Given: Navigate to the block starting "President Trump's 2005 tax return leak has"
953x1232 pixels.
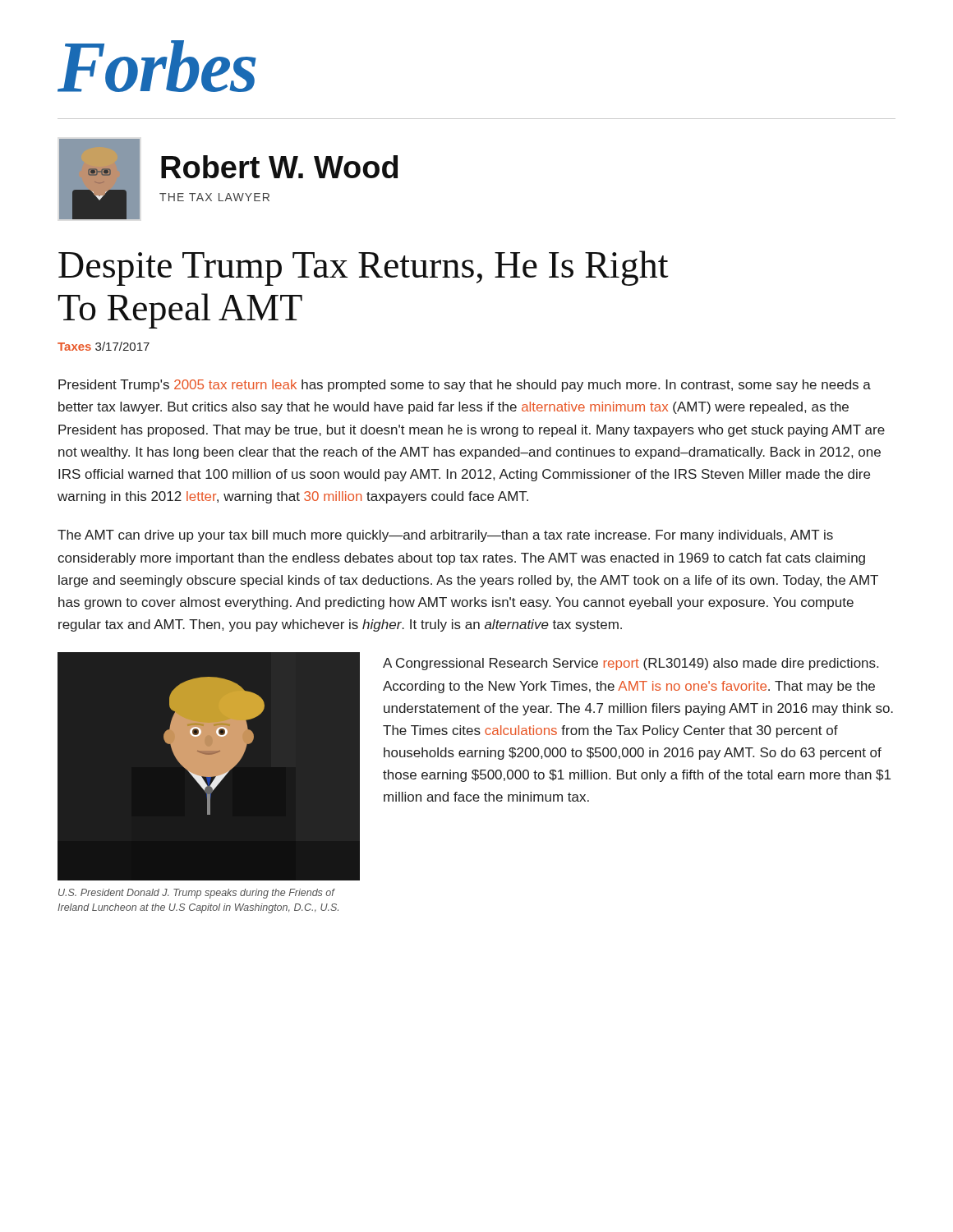Looking at the screenshot, I should (x=476, y=505).
